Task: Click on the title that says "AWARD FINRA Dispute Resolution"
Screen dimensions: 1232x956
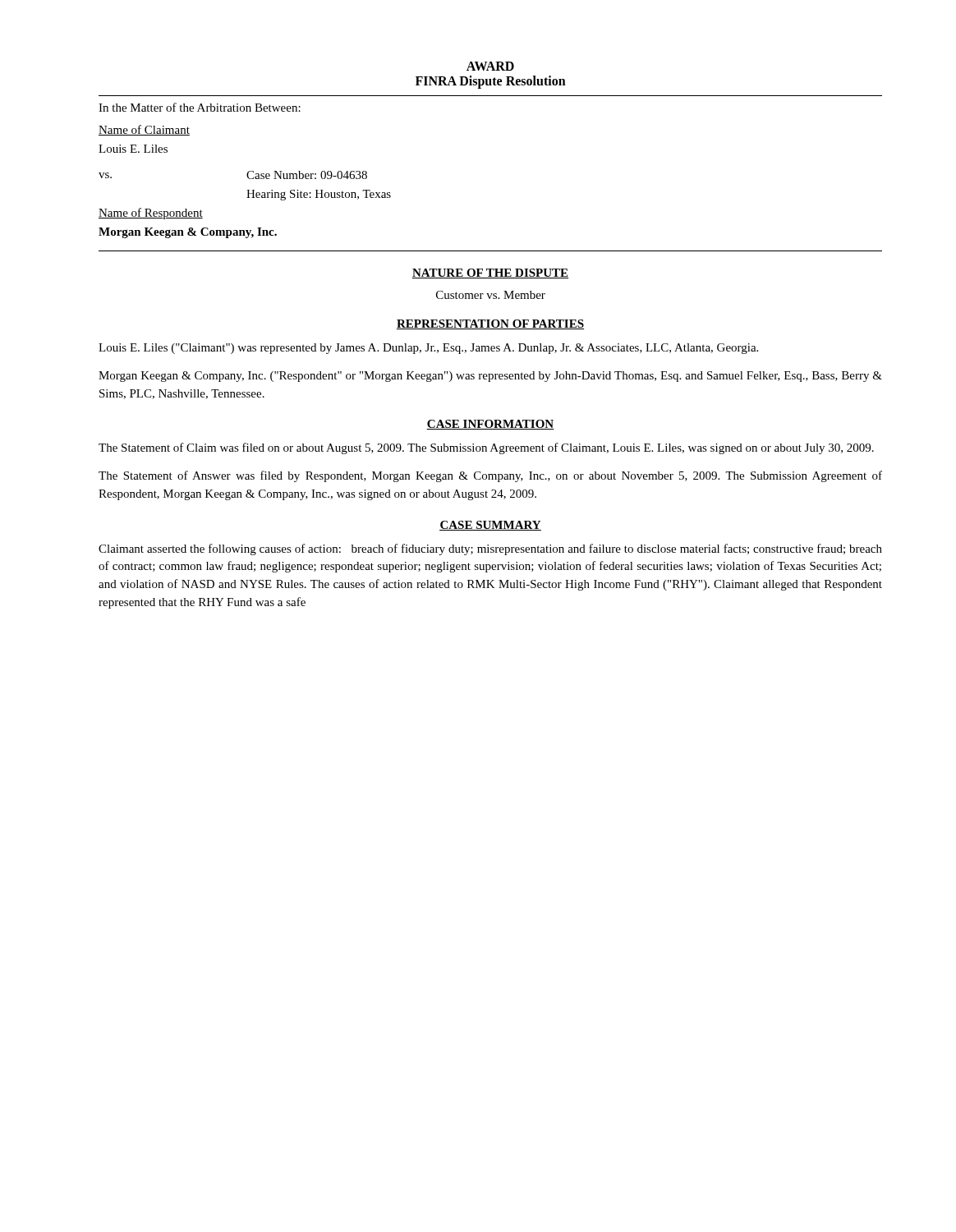Action: pyautogui.click(x=490, y=74)
